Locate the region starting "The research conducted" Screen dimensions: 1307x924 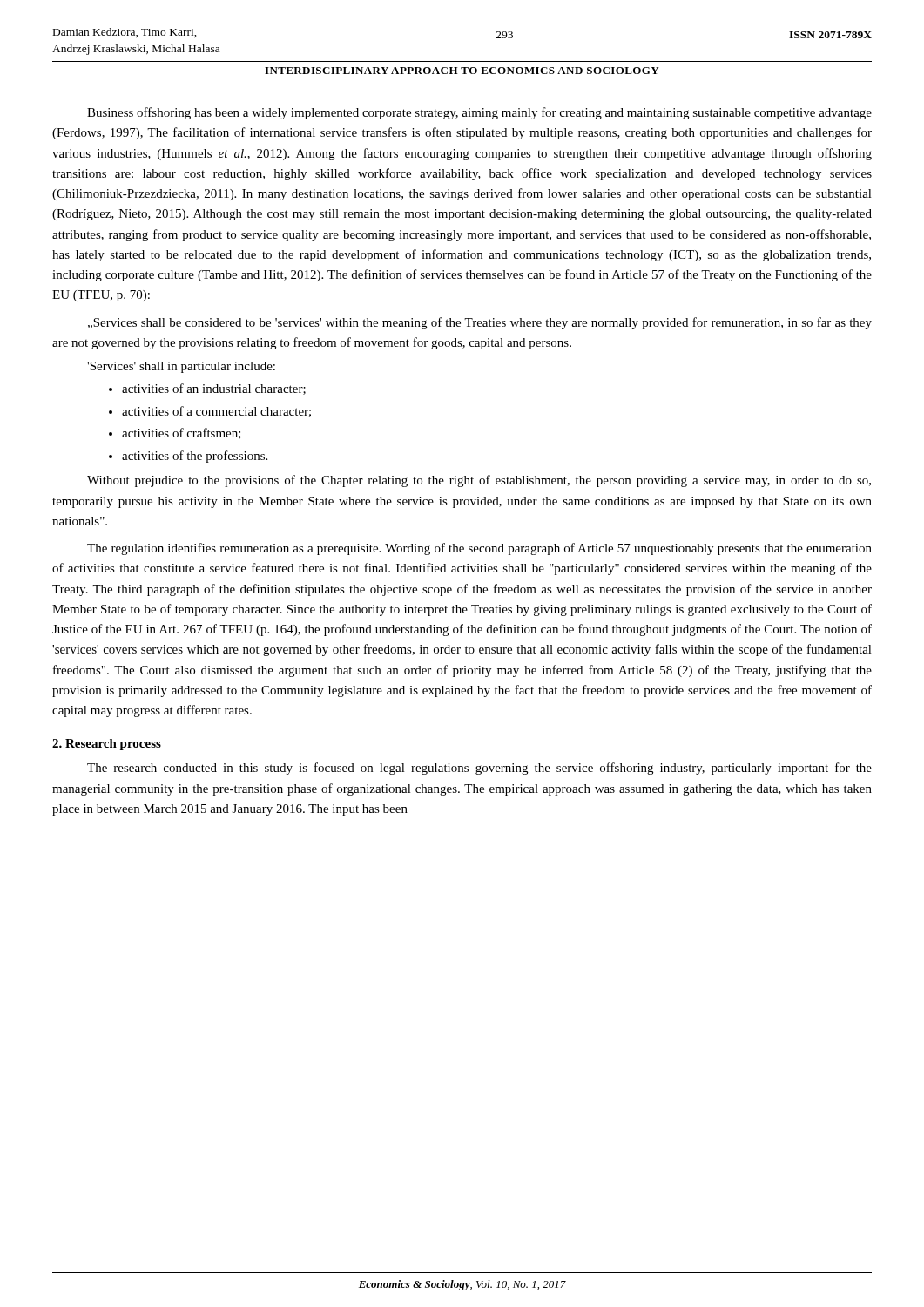click(462, 789)
